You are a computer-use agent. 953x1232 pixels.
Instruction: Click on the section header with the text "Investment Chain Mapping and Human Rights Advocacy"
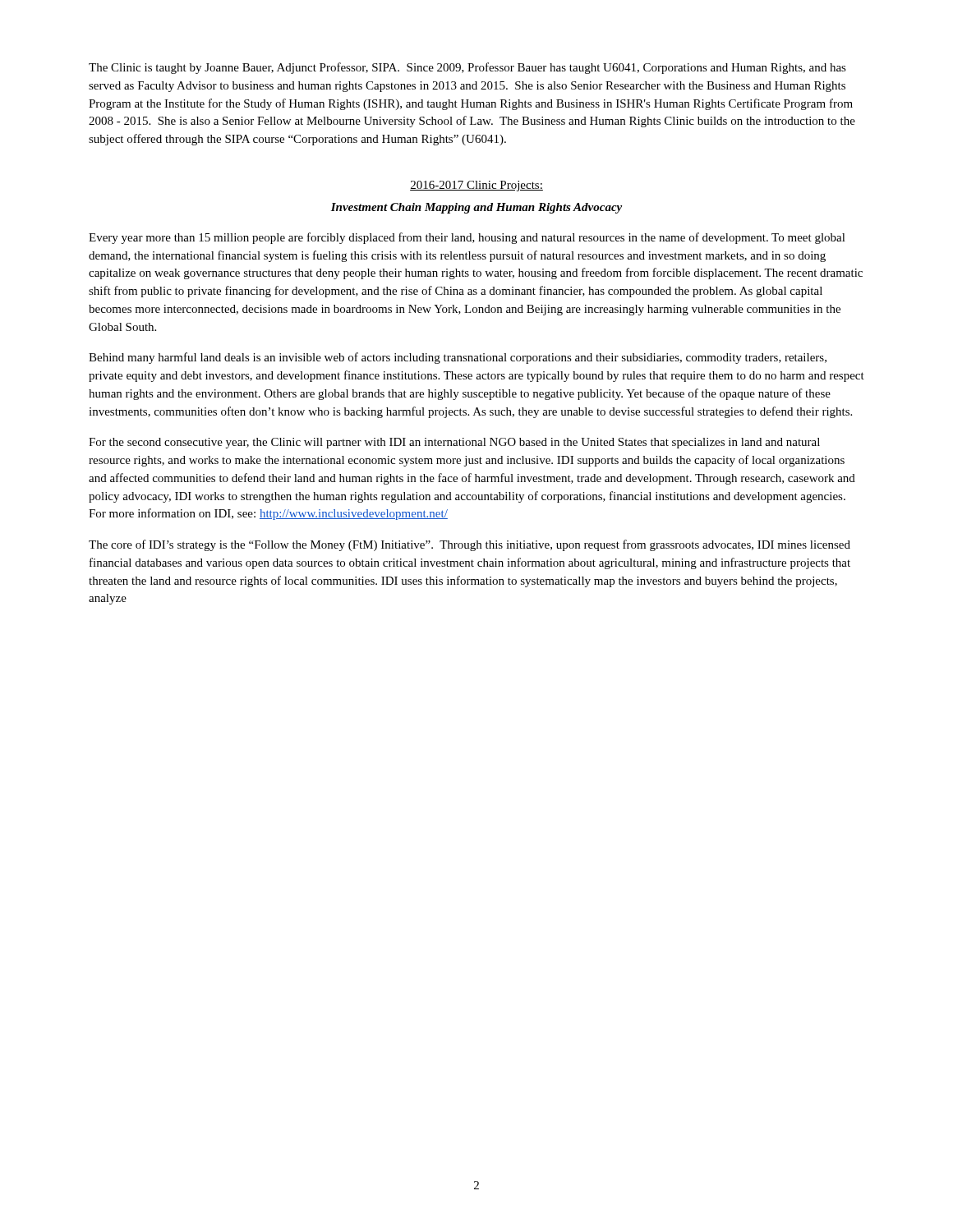click(x=476, y=207)
